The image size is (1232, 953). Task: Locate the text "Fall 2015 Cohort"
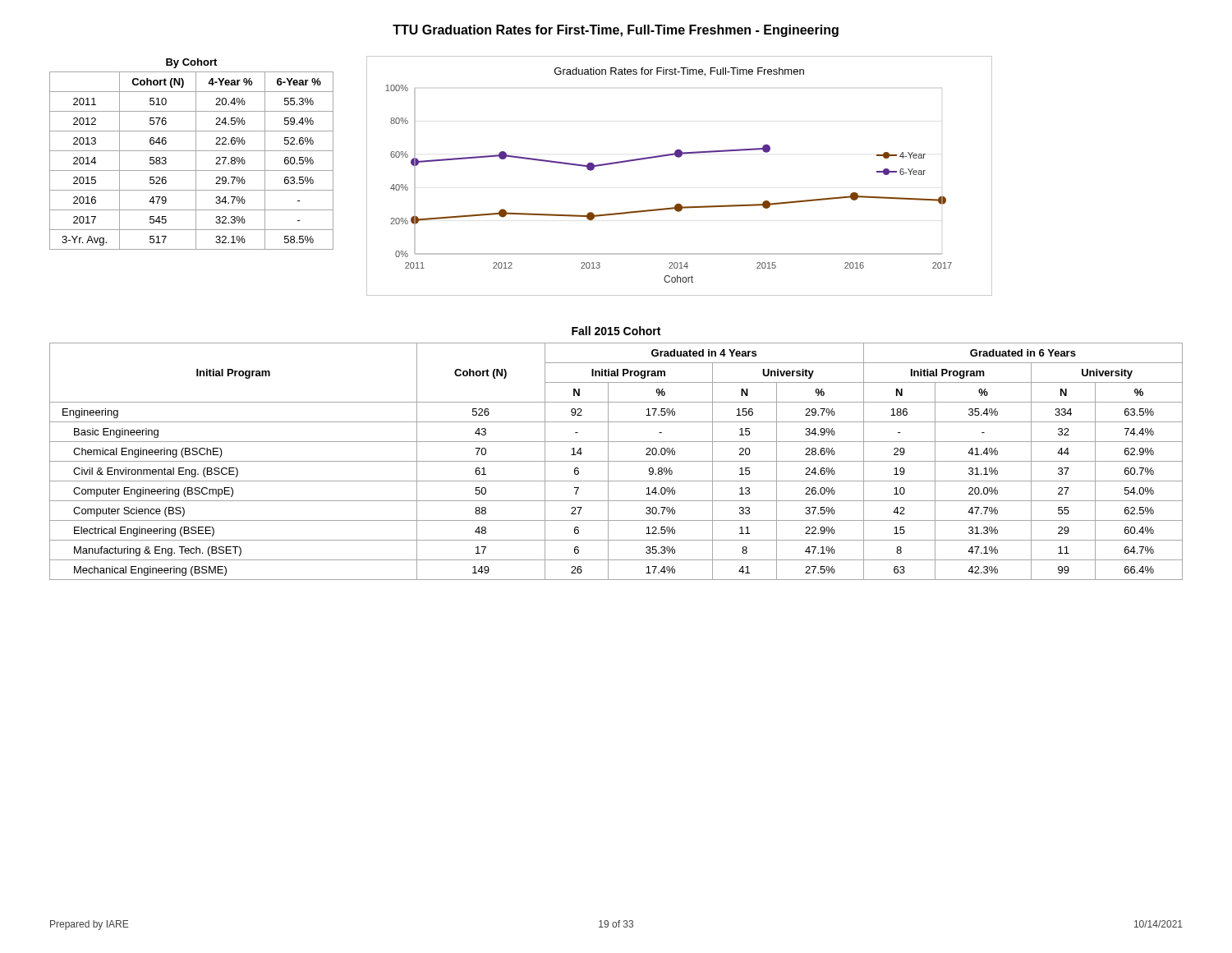click(x=616, y=331)
